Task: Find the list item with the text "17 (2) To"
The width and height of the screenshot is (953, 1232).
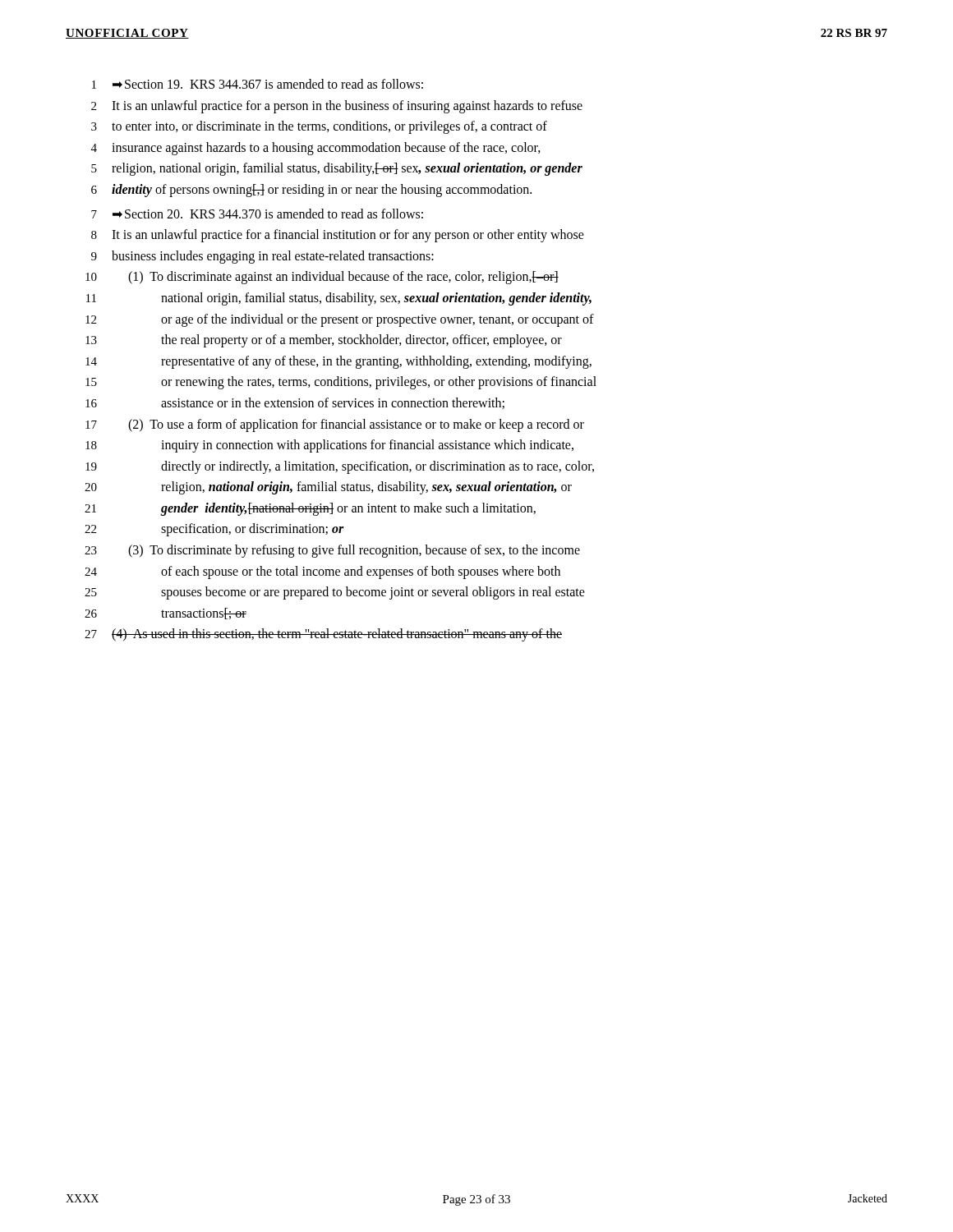Action: click(476, 477)
